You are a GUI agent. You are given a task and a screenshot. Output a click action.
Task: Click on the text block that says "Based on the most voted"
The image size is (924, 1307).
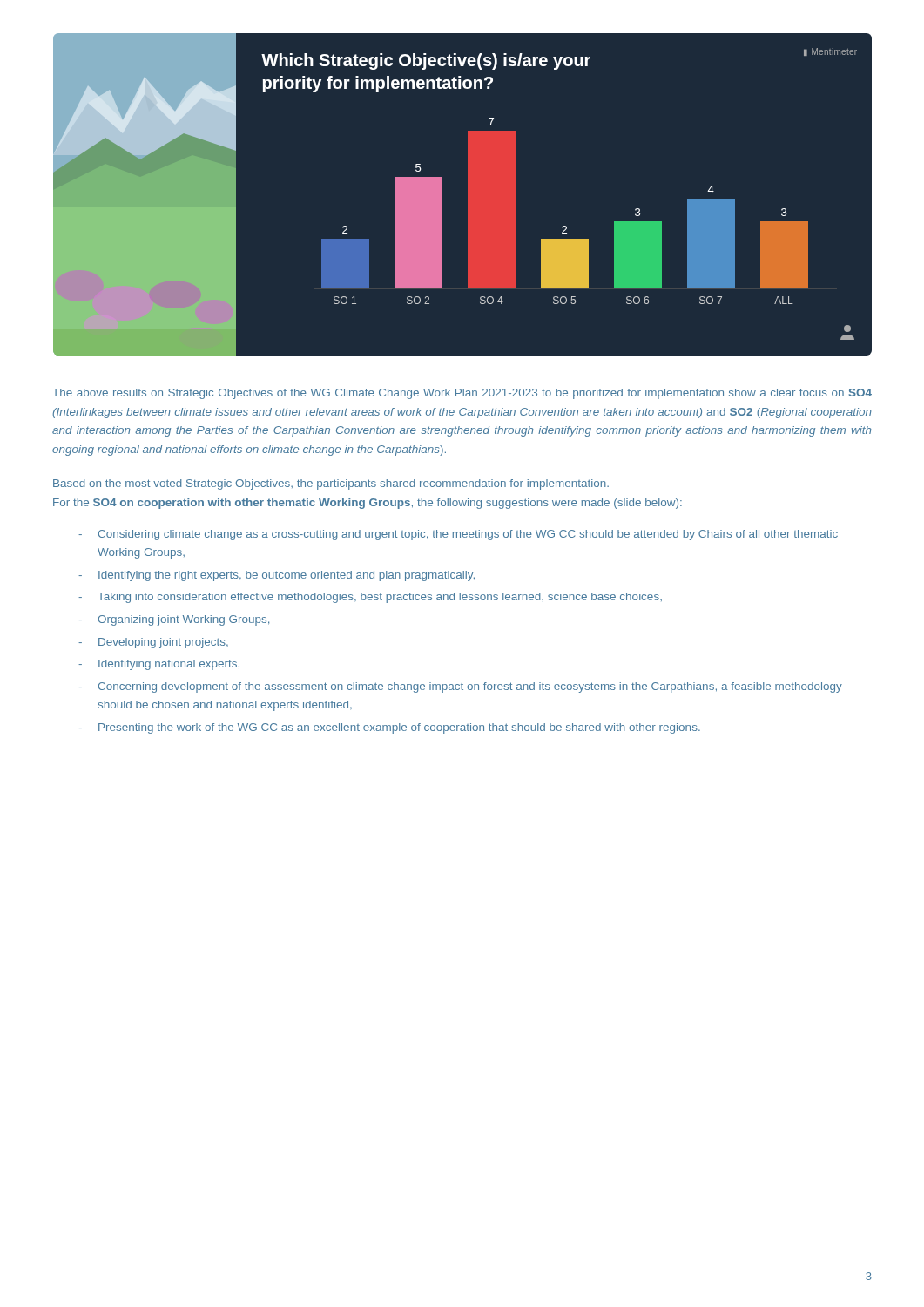click(367, 493)
